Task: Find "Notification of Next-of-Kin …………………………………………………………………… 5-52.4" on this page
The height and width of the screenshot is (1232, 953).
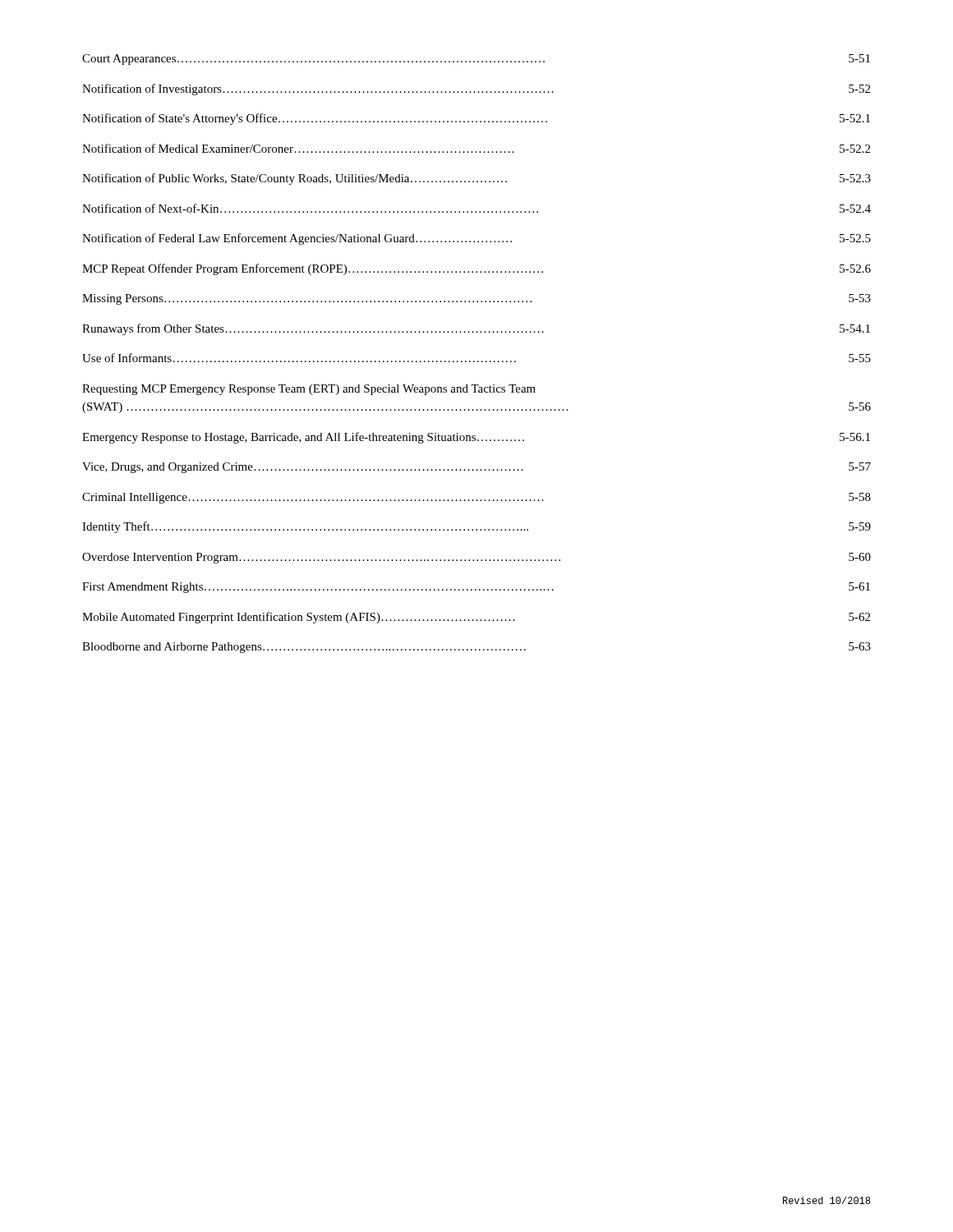Action: (476, 208)
